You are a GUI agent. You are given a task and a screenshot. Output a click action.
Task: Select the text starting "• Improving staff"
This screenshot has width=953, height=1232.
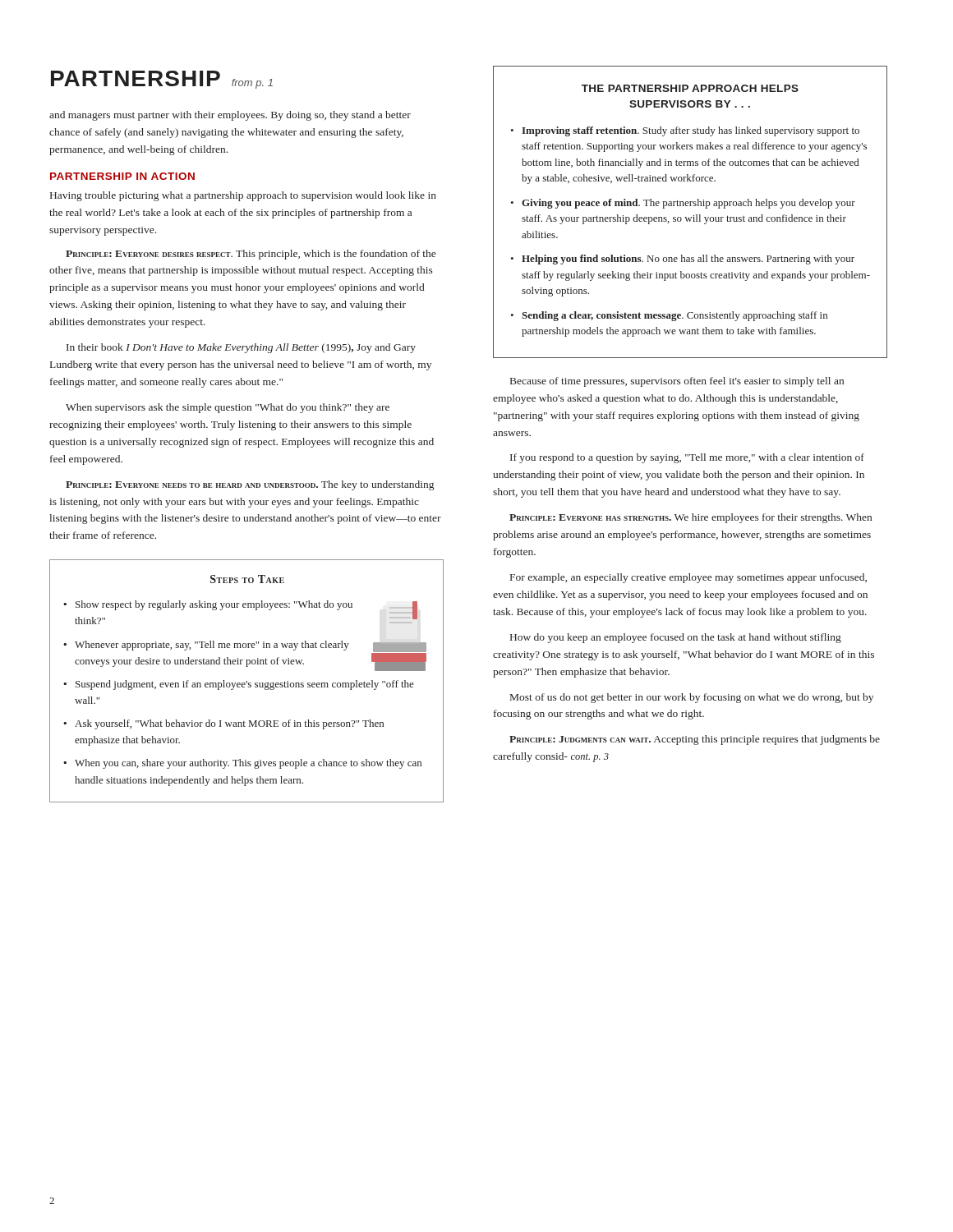click(x=689, y=153)
